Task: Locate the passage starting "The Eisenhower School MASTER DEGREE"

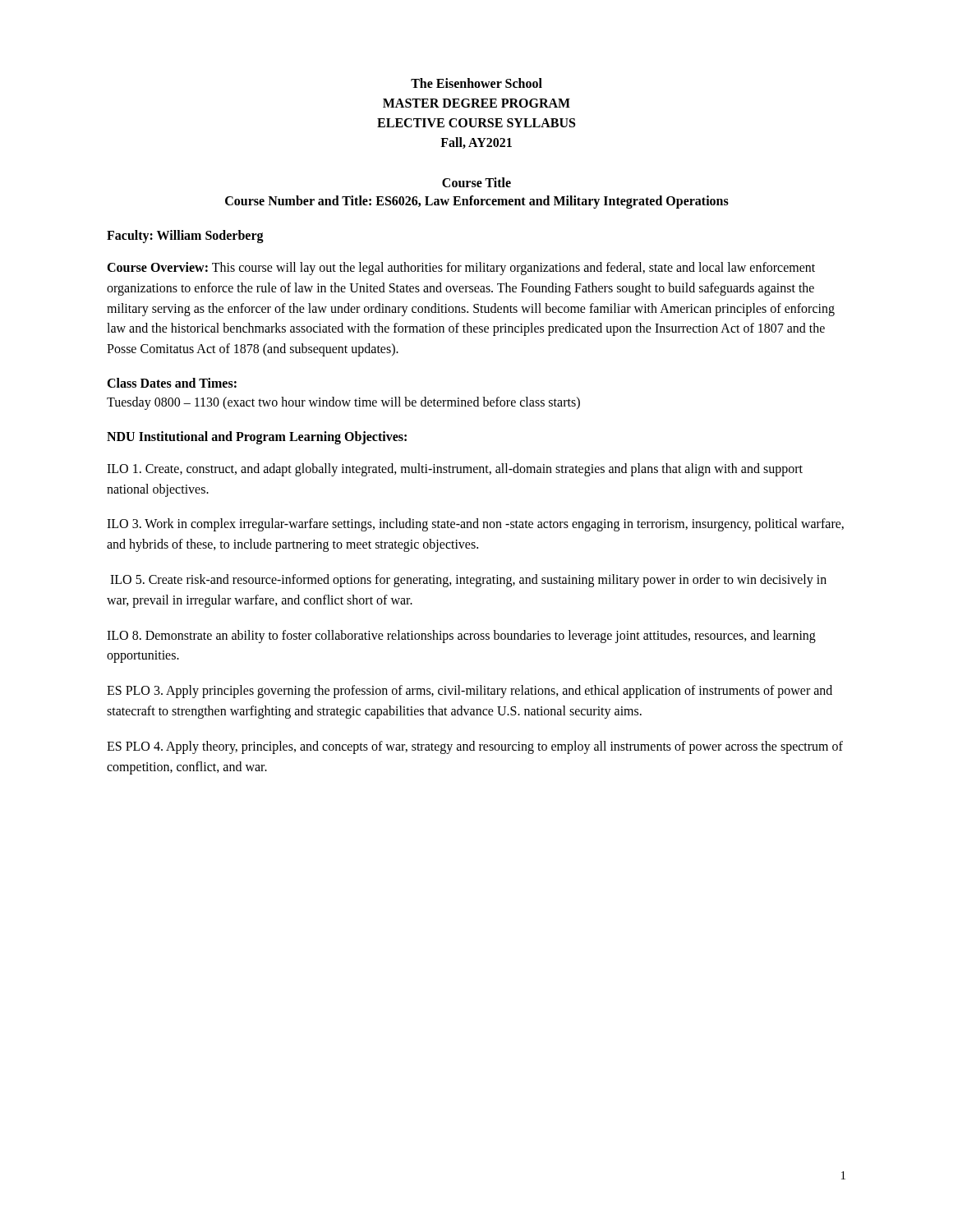Action: tap(476, 113)
